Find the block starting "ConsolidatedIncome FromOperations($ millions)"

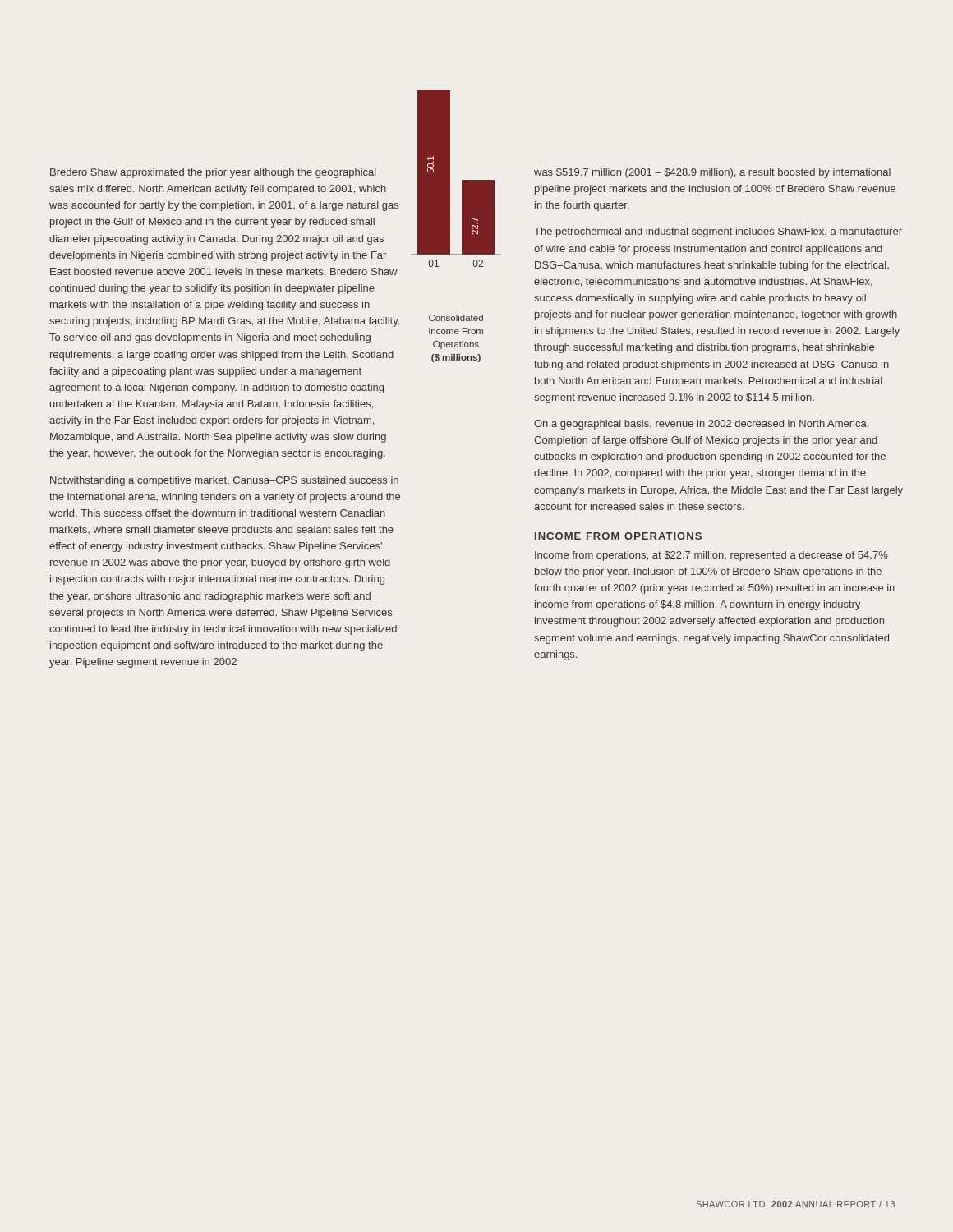coord(456,338)
